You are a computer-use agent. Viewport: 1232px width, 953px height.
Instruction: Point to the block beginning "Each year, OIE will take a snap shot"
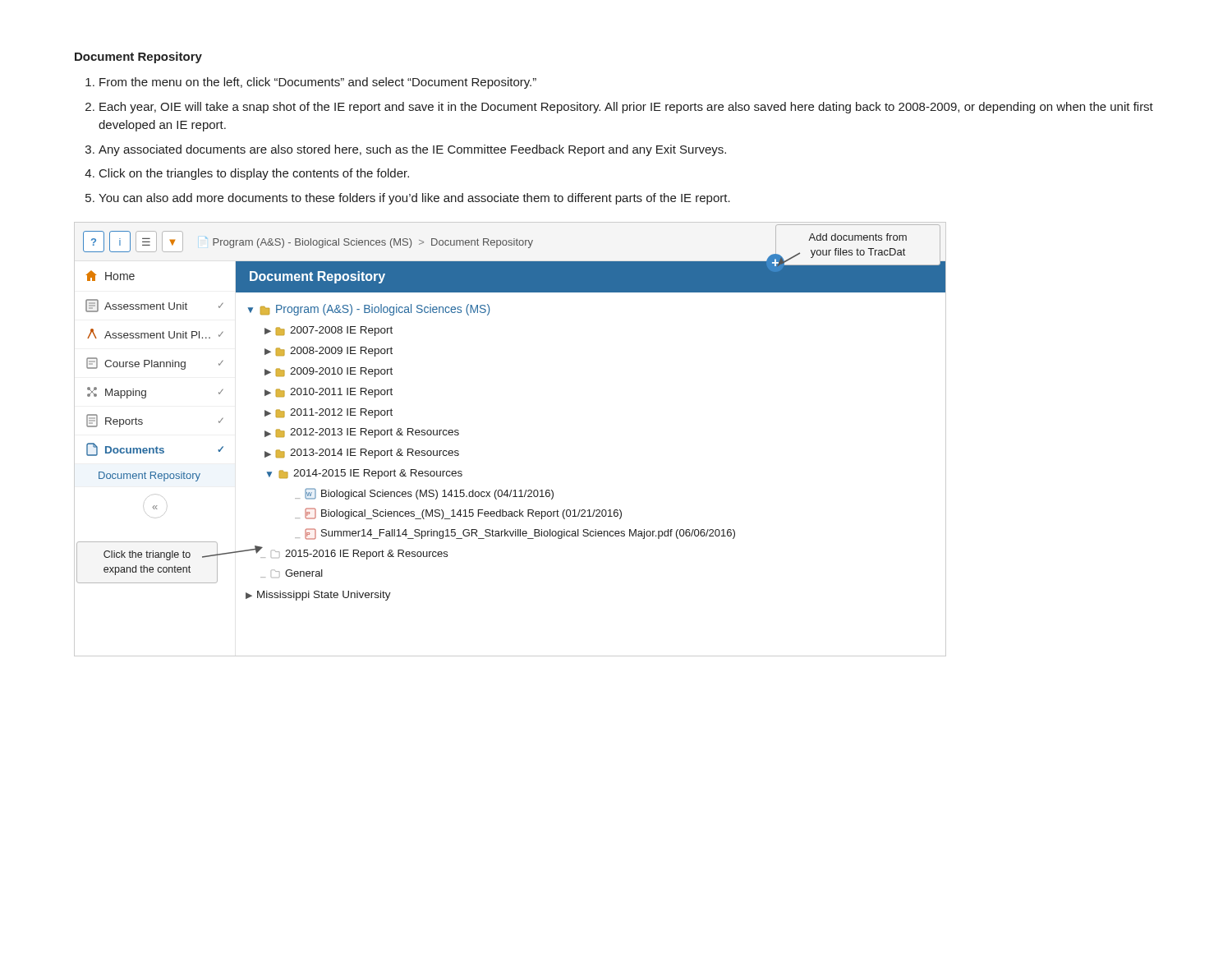[626, 115]
